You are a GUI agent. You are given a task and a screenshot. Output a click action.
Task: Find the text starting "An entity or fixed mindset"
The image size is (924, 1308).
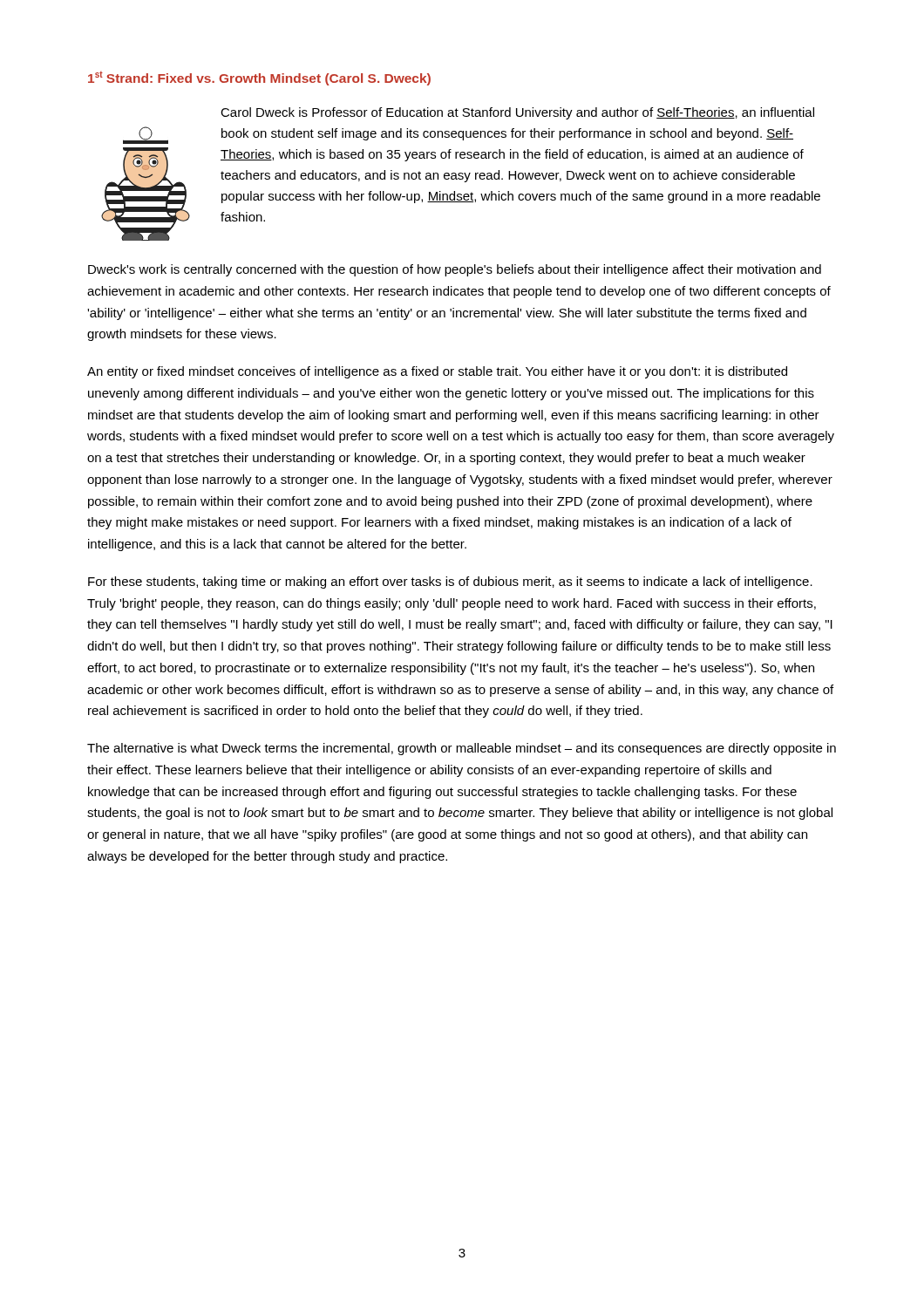coord(461,457)
